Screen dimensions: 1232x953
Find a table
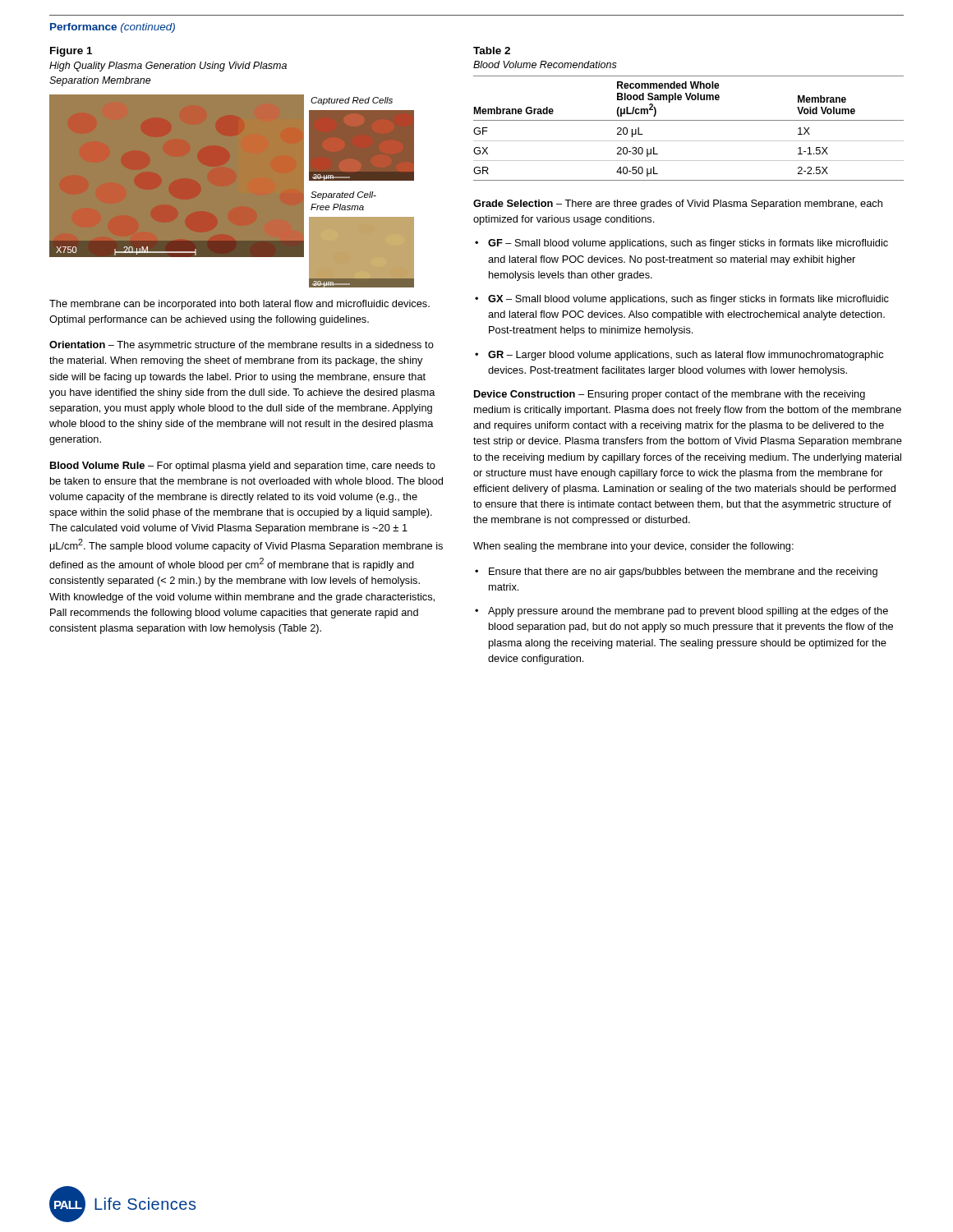688,128
